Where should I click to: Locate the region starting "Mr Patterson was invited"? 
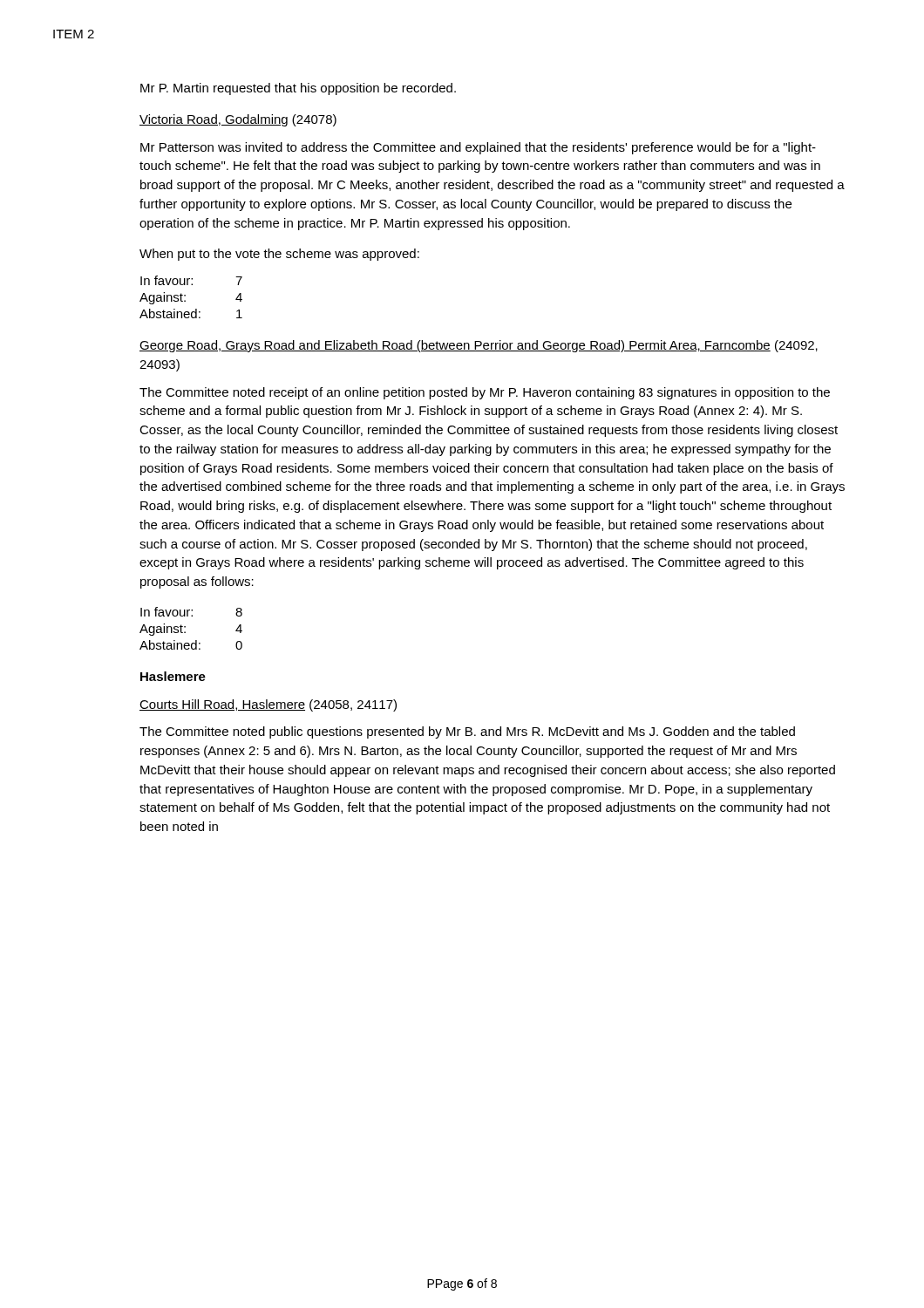coord(492,184)
